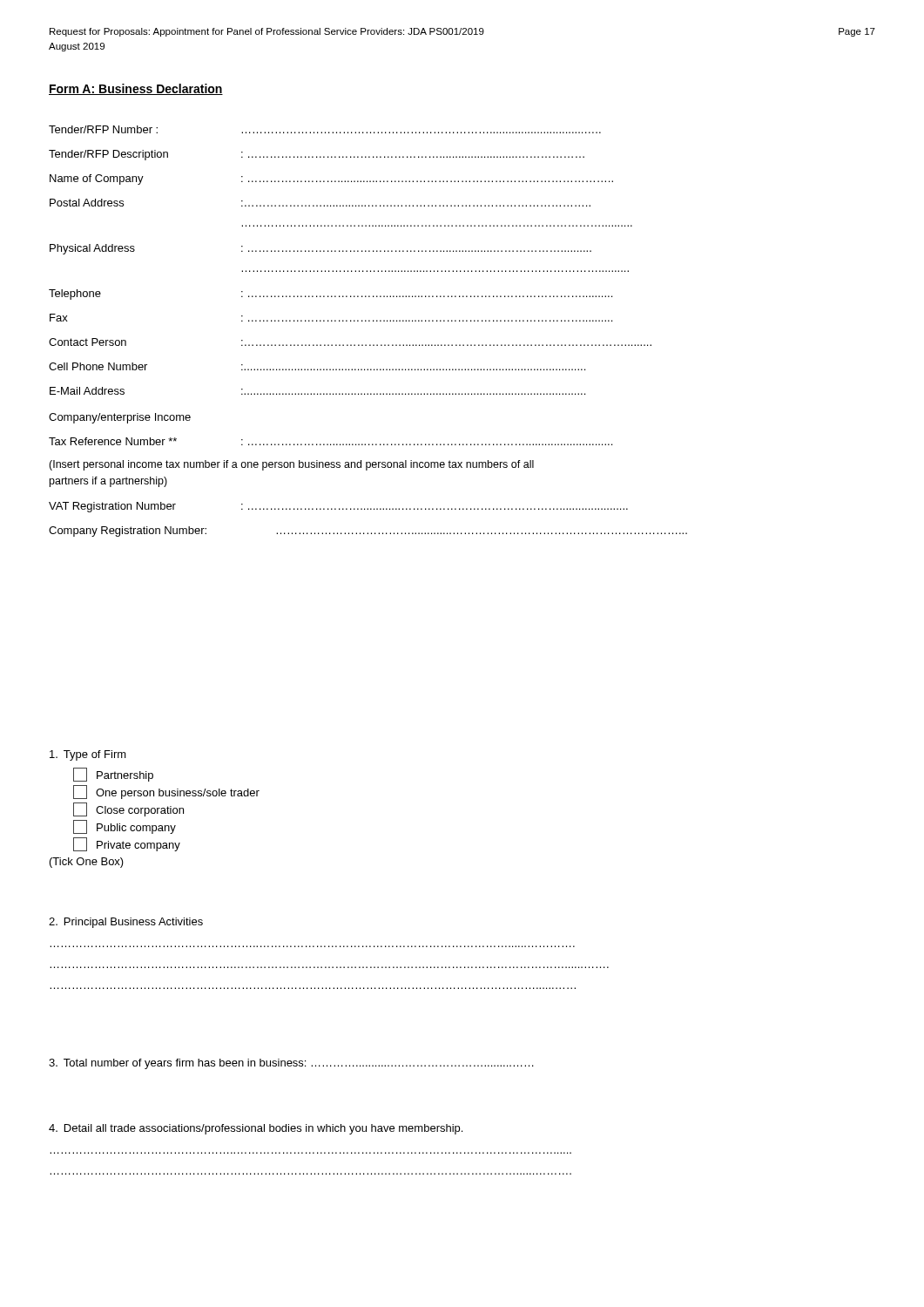Select the element starting "Fax : ……………………………….............……………………………………"
Image resolution: width=924 pixels, height=1307 pixels.
[462, 315]
